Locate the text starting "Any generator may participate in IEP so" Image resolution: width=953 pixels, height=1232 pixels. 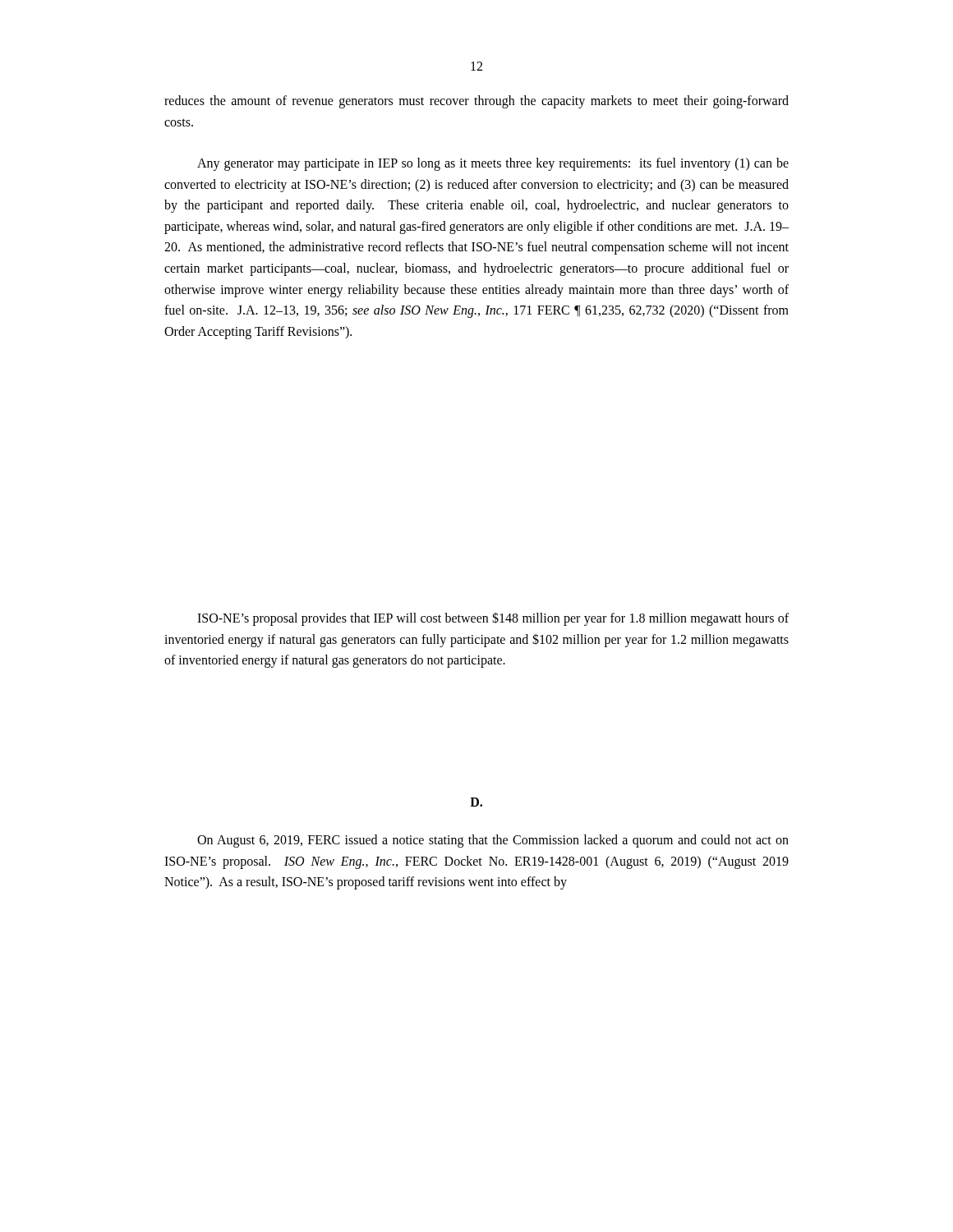476,247
